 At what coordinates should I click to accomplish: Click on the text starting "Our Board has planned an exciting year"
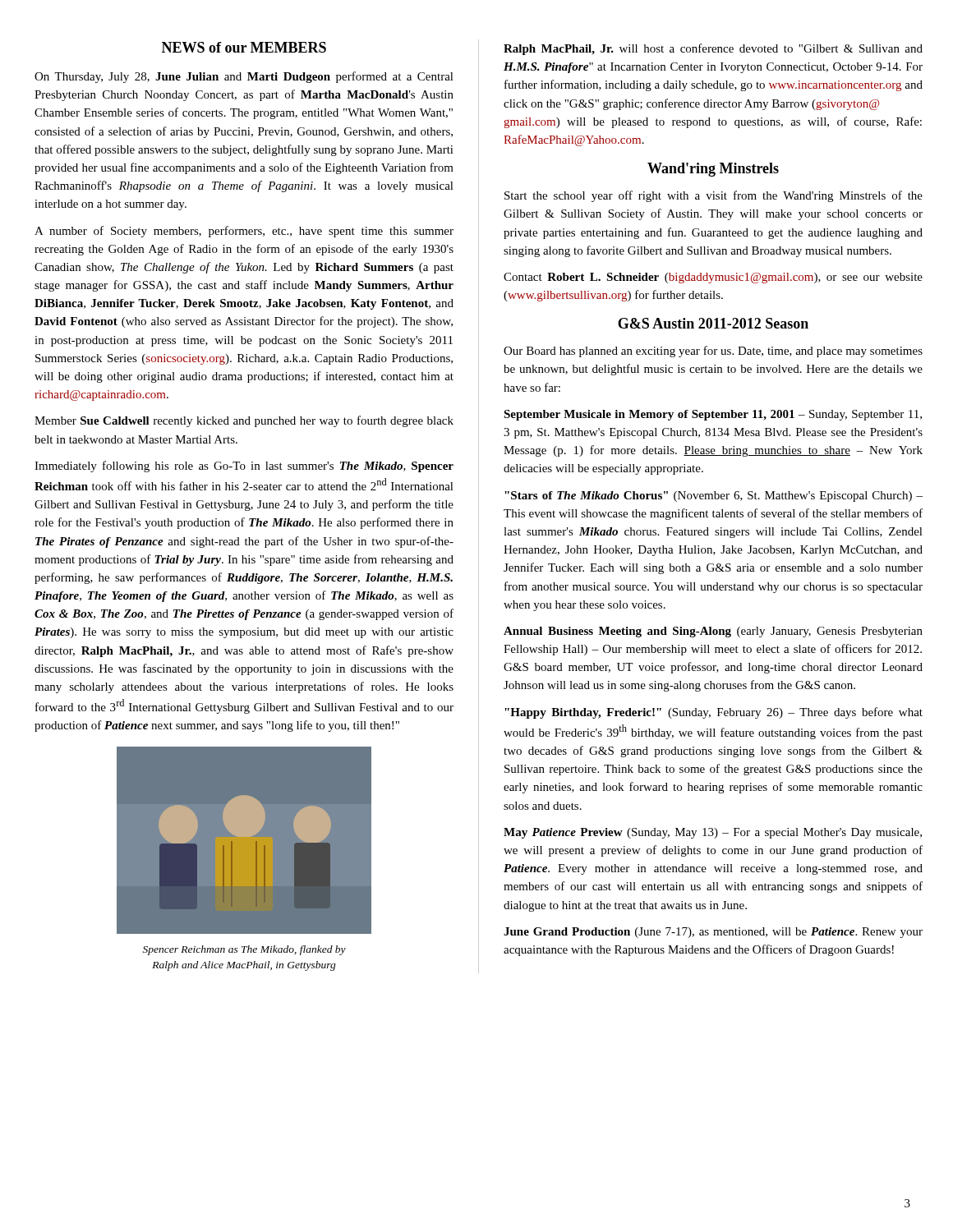tap(713, 369)
